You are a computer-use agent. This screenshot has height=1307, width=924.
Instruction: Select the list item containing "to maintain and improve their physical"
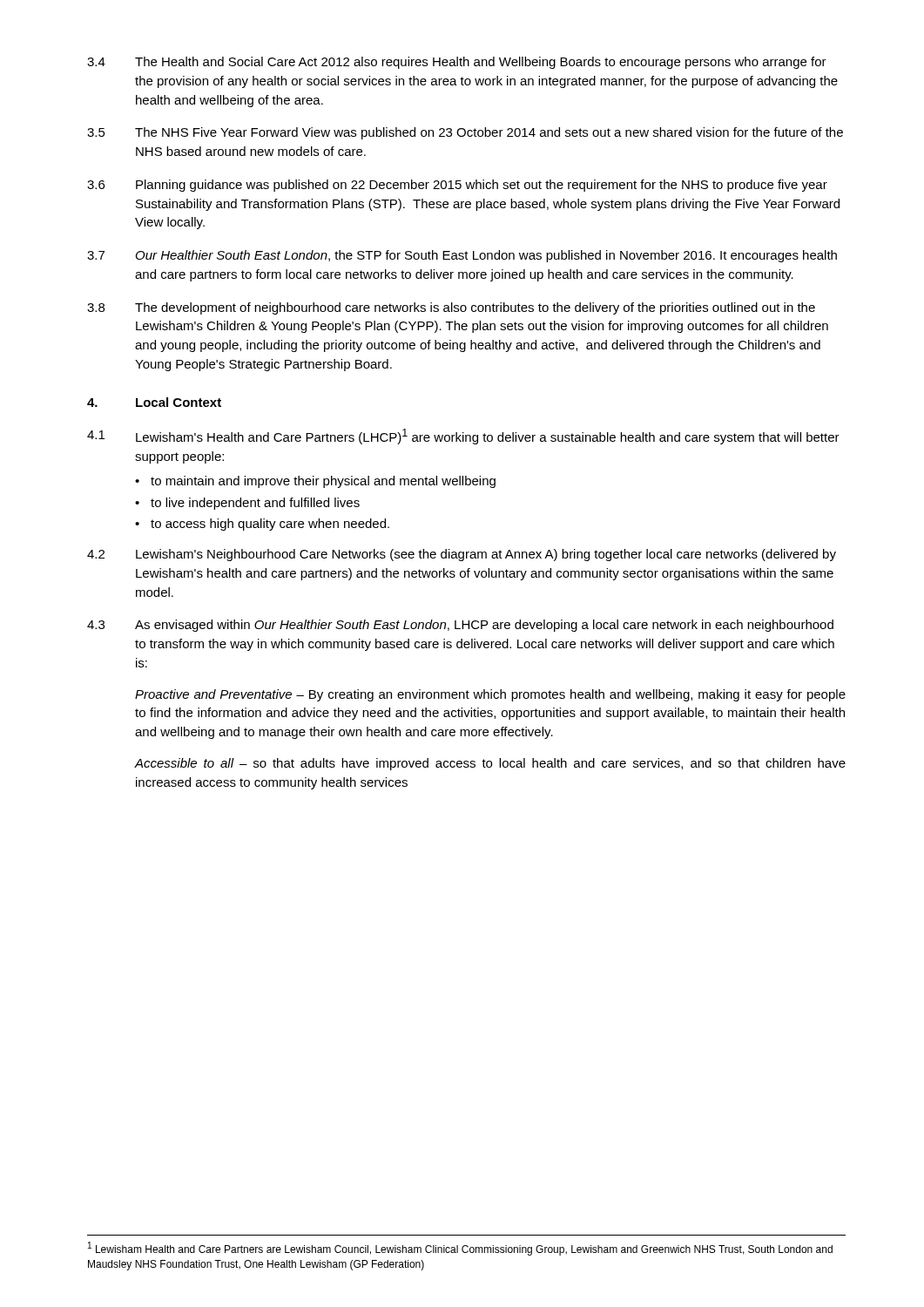[323, 480]
